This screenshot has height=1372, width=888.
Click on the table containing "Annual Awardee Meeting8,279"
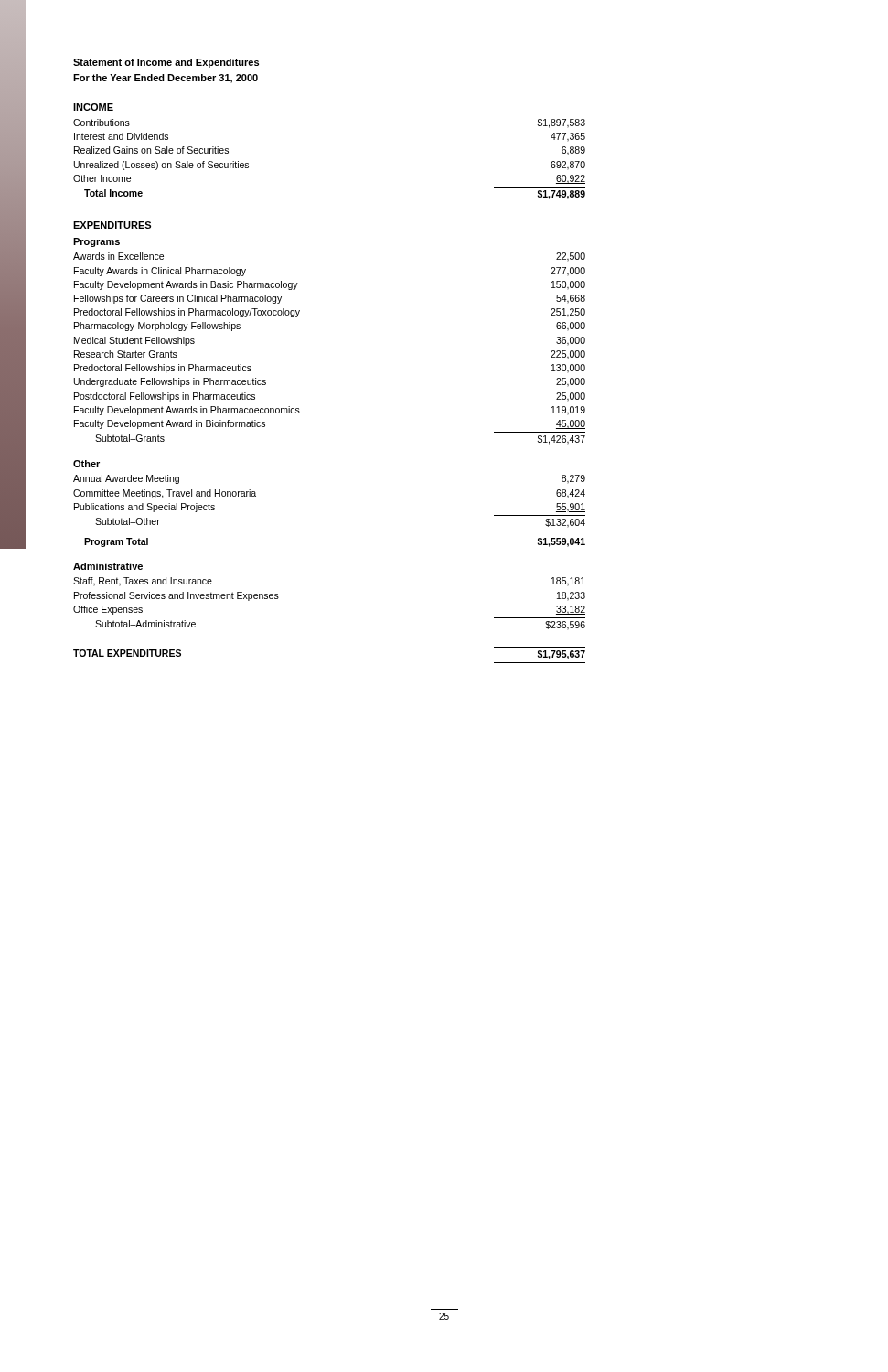[x=329, y=511]
